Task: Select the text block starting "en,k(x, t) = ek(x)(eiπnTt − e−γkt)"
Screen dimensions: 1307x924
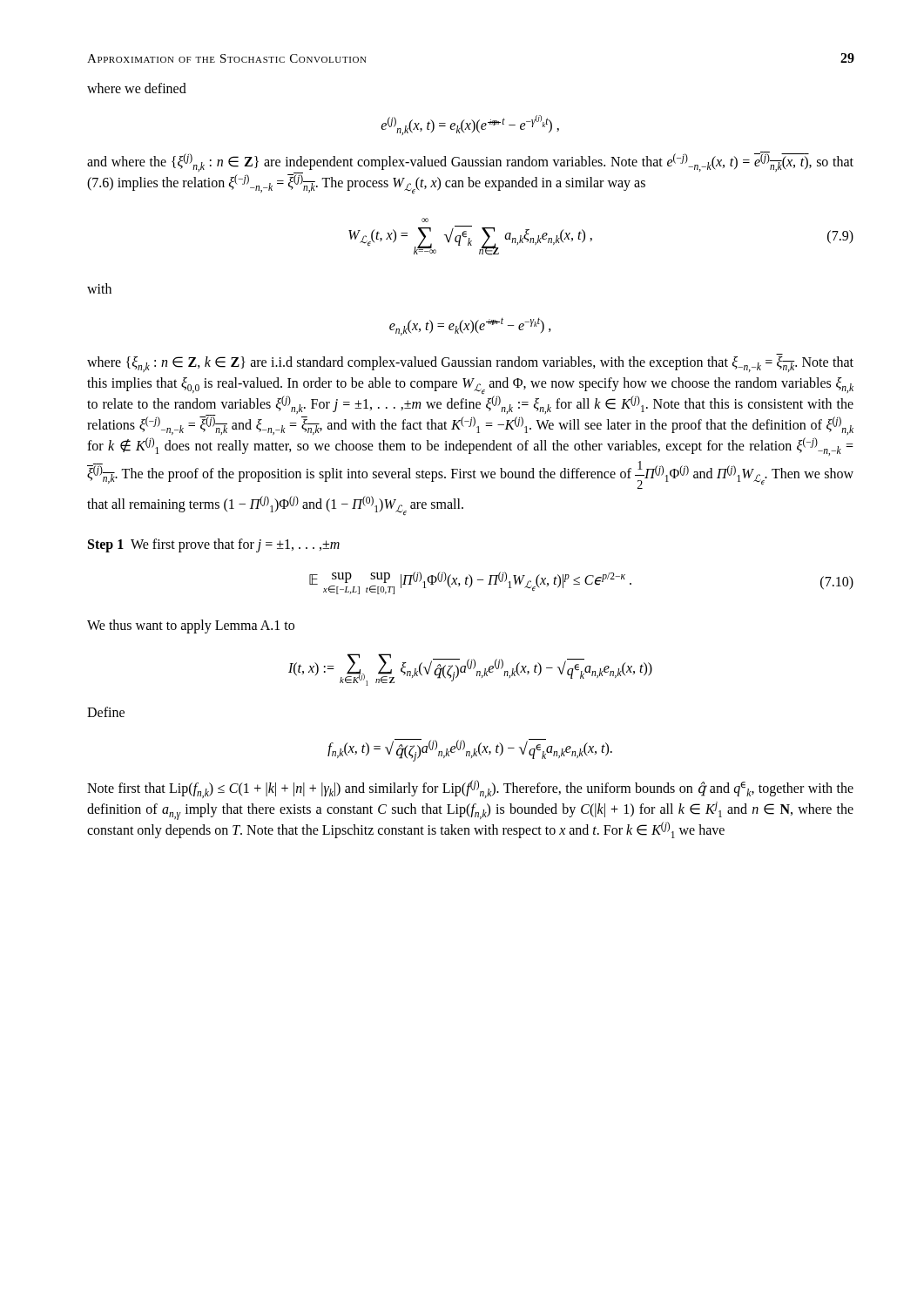Action: pyautogui.click(x=470, y=326)
